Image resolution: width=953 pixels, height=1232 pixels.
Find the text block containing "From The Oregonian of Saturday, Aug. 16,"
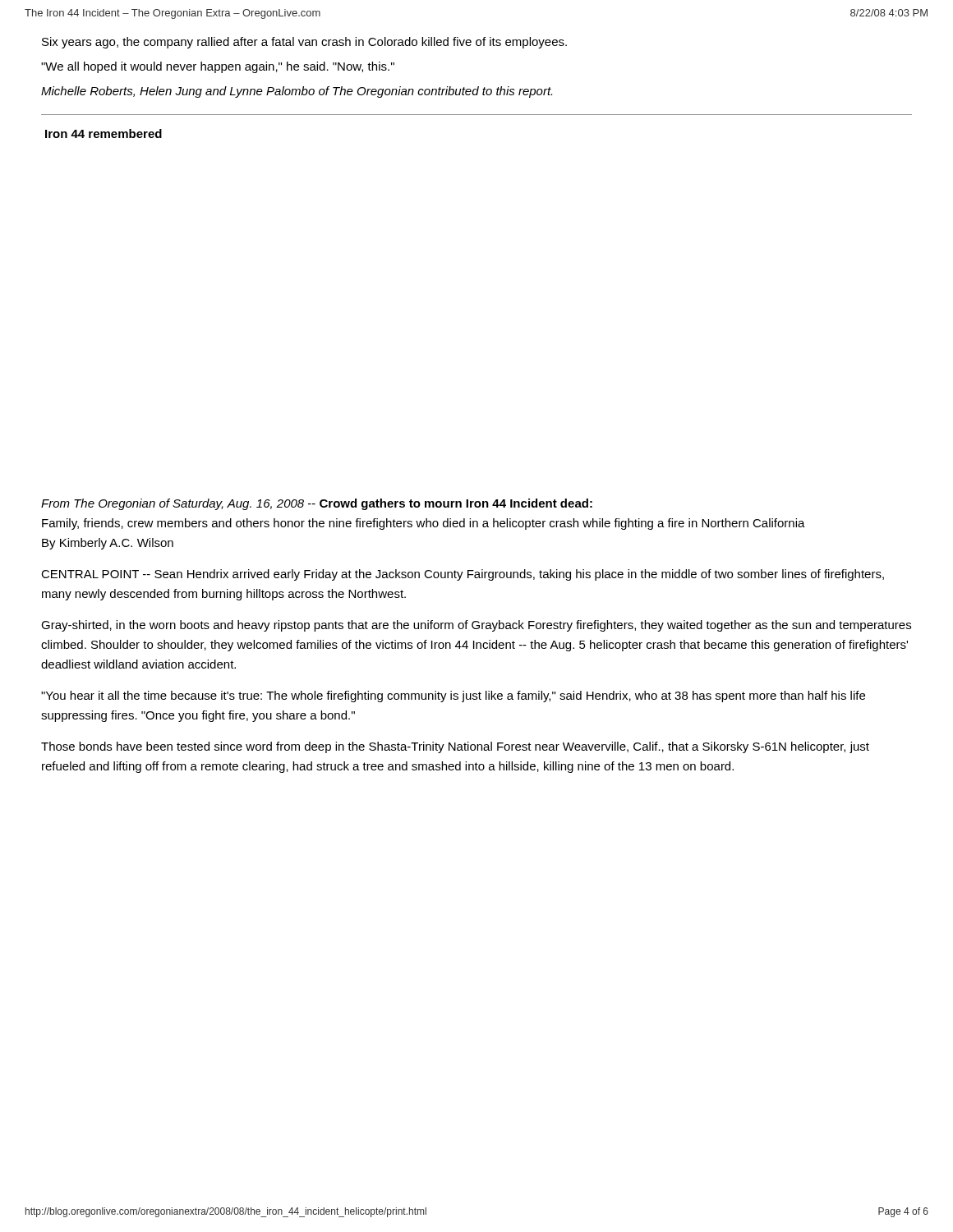[x=423, y=523]
